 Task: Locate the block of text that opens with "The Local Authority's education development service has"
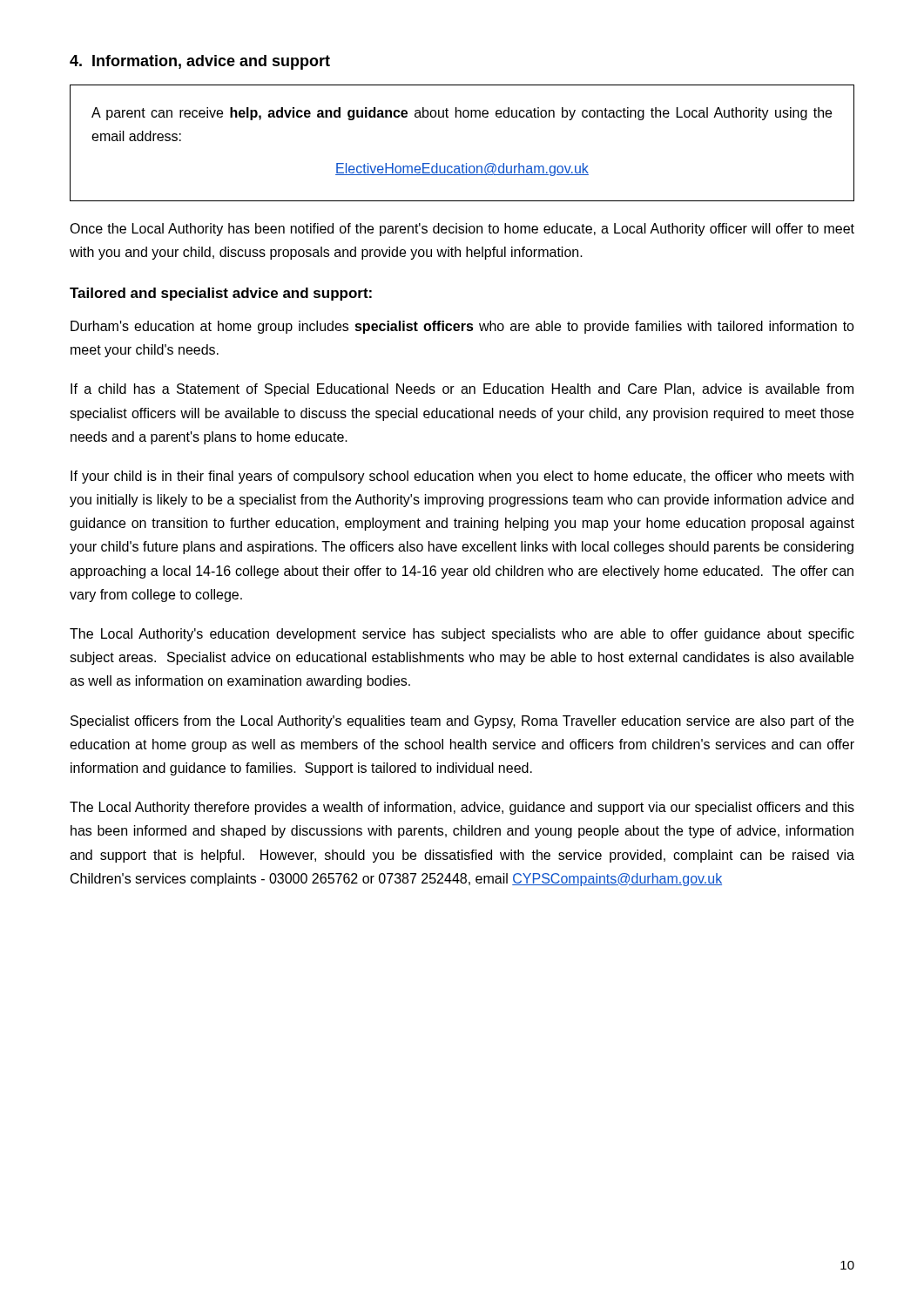point(462,658)
